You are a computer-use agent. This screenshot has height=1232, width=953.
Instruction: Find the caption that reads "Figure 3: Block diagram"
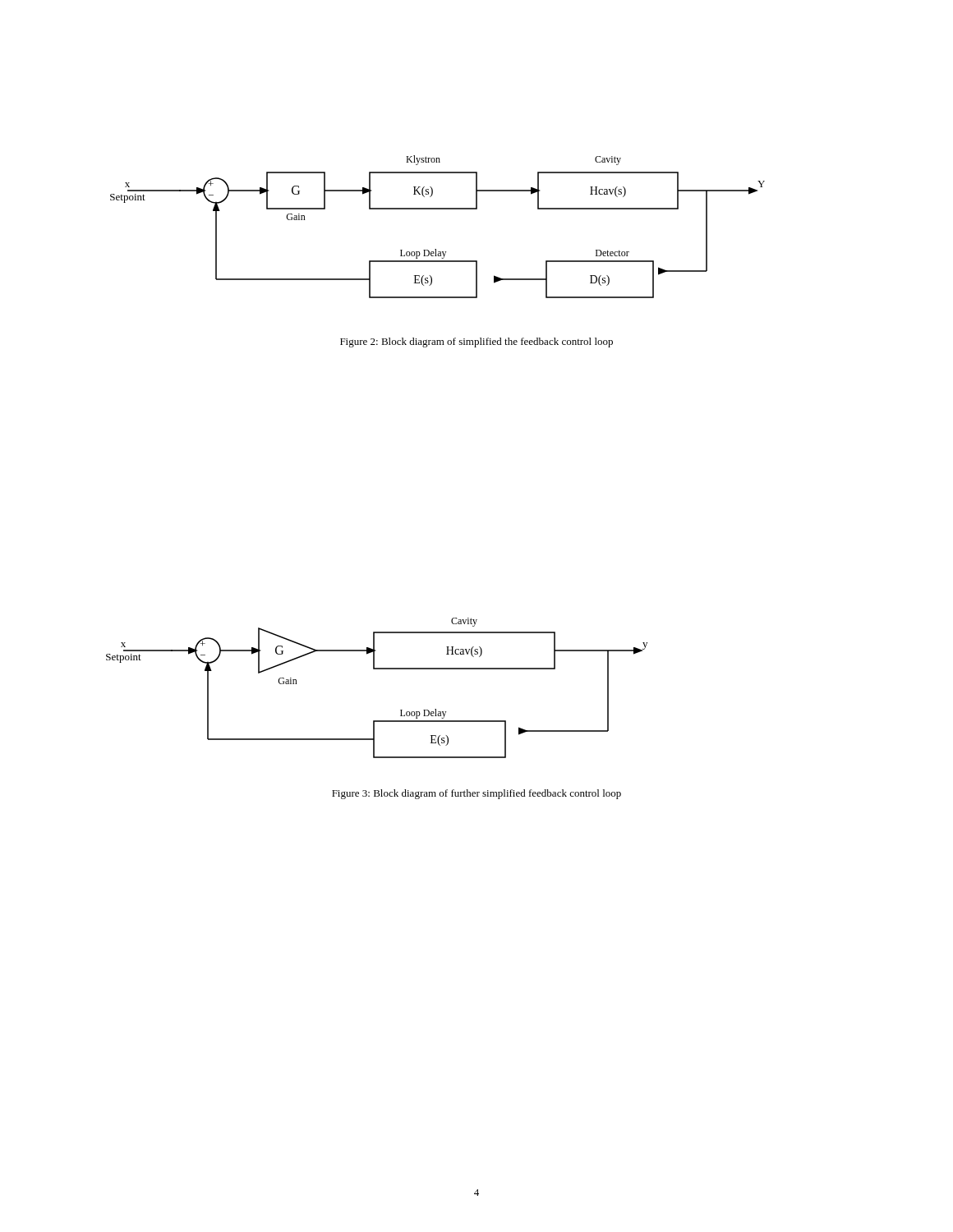point(476,793)
